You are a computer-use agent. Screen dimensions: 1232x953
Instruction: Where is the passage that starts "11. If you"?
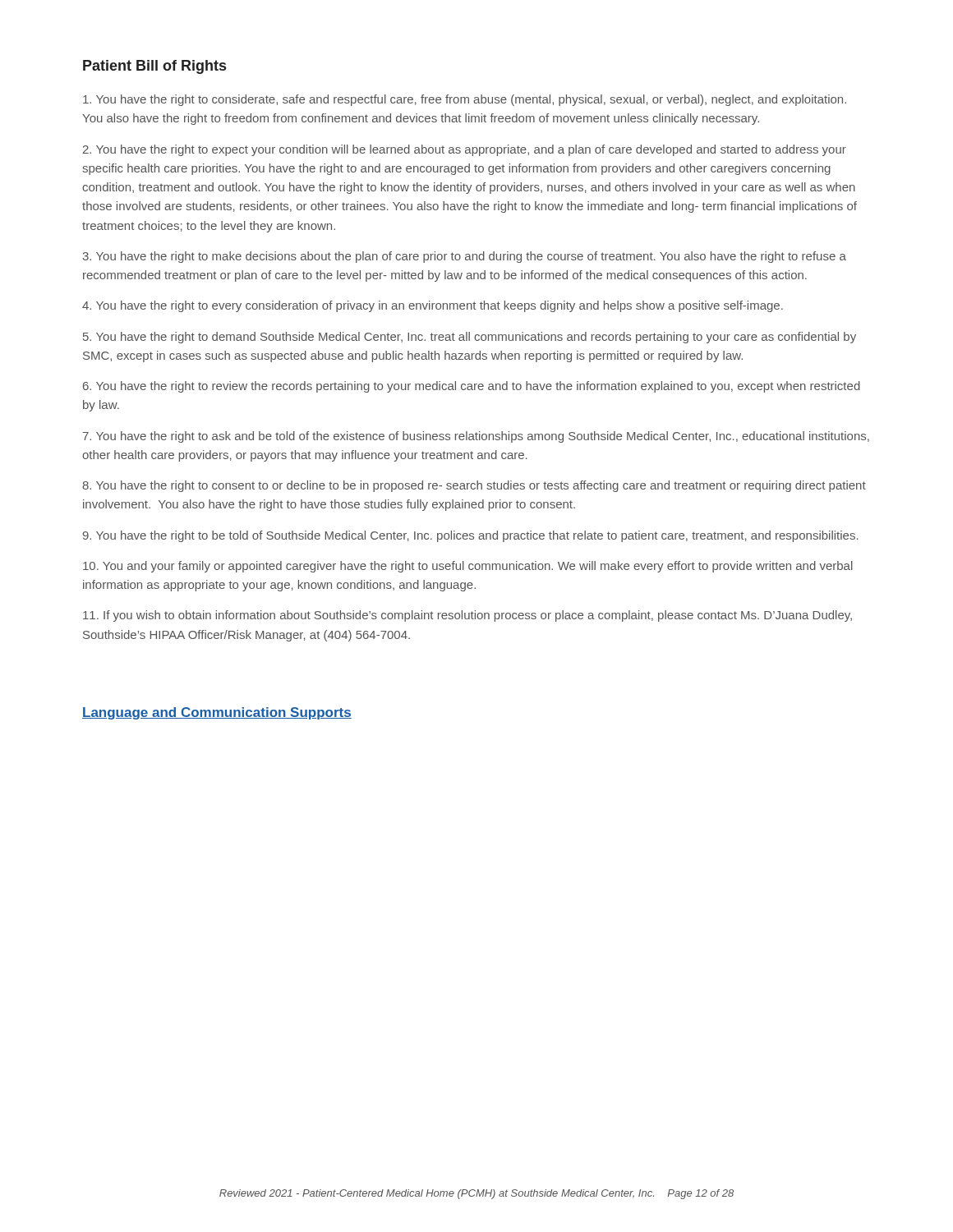coord(468,625)
